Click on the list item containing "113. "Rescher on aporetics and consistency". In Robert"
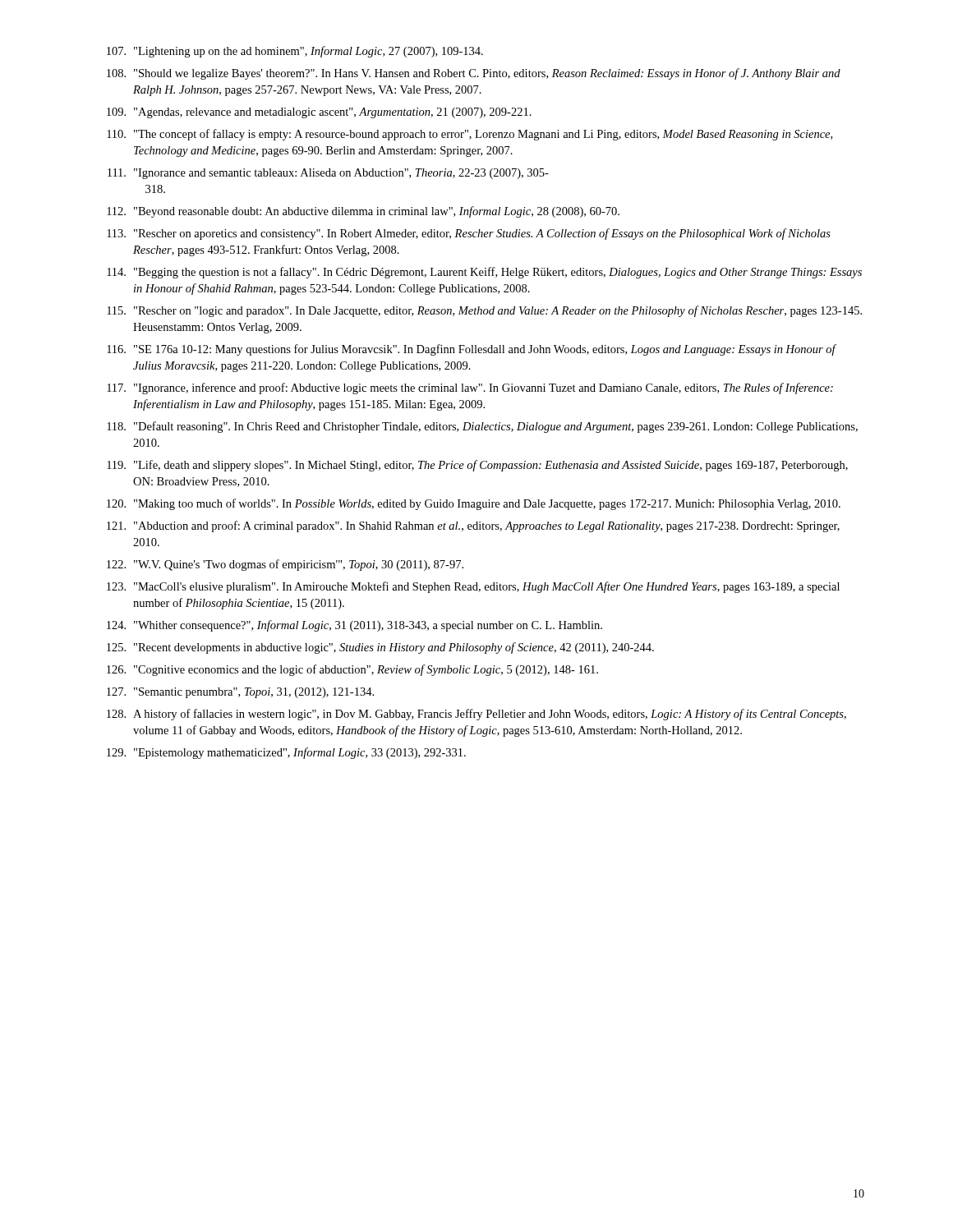This screenshot has width=953, height=1232. (476, 241)
